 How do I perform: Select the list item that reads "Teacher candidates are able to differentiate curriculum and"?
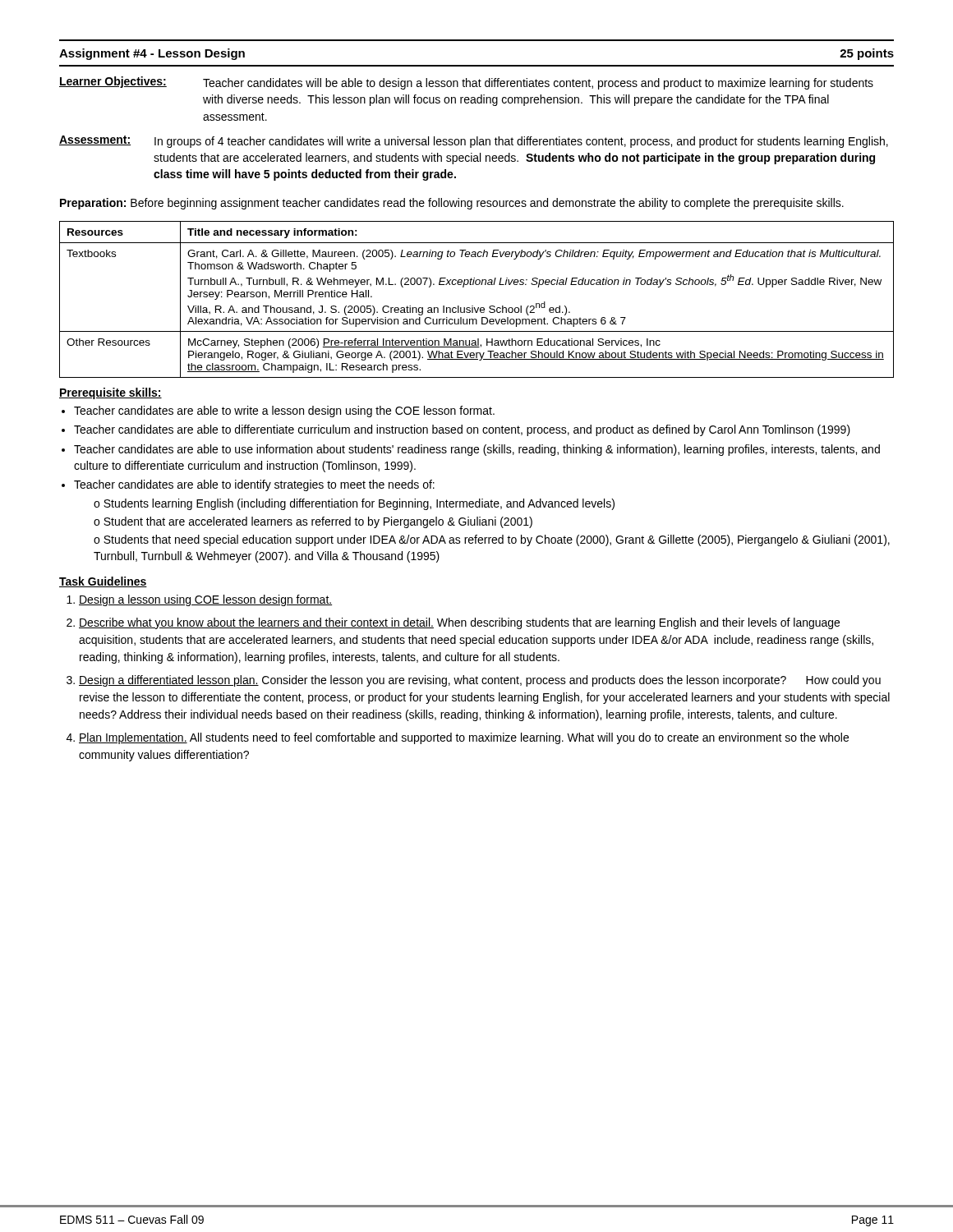click(462, 430)
